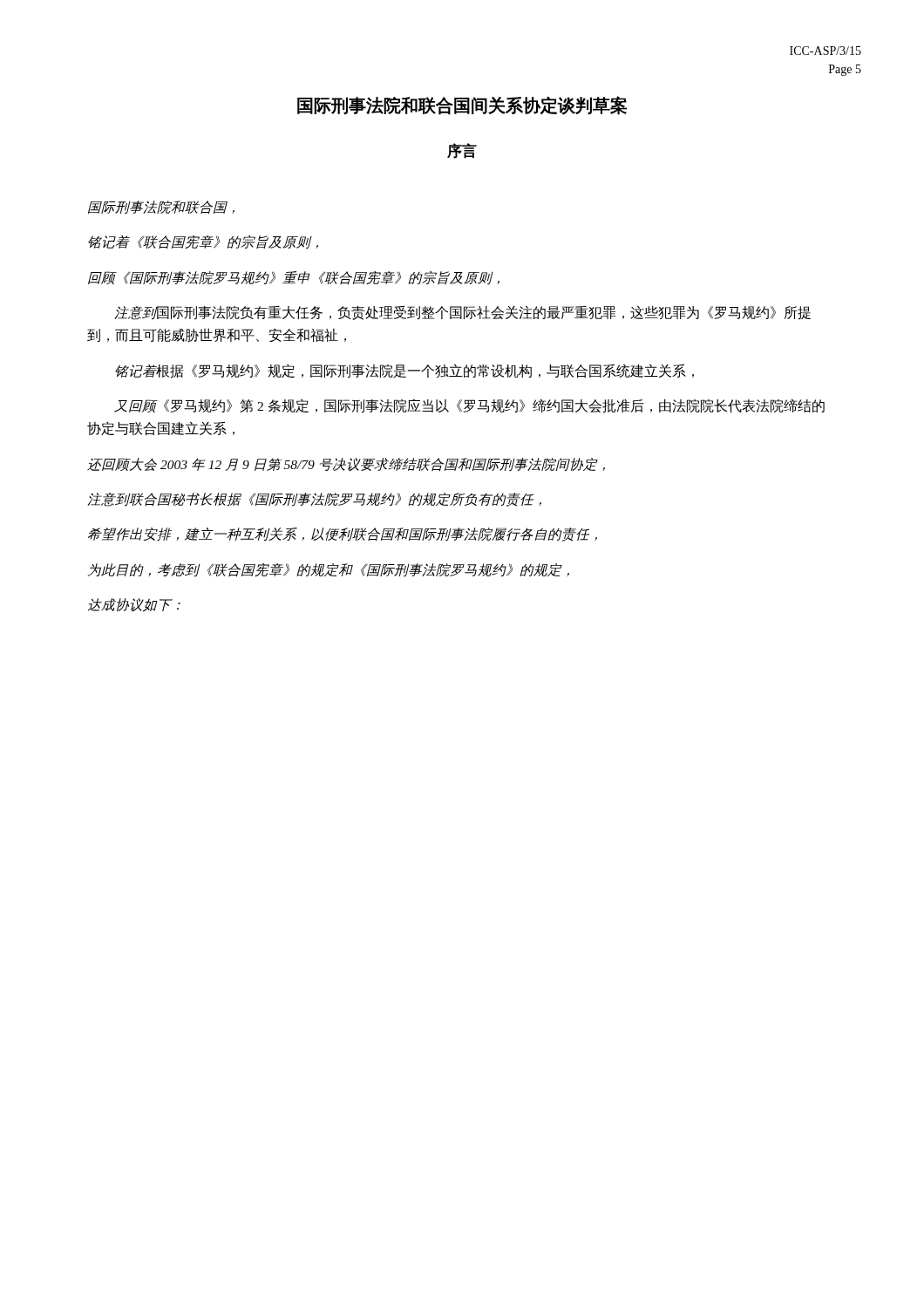Locate a section header
Viewport: 924px width, 1308px height.
462,151
